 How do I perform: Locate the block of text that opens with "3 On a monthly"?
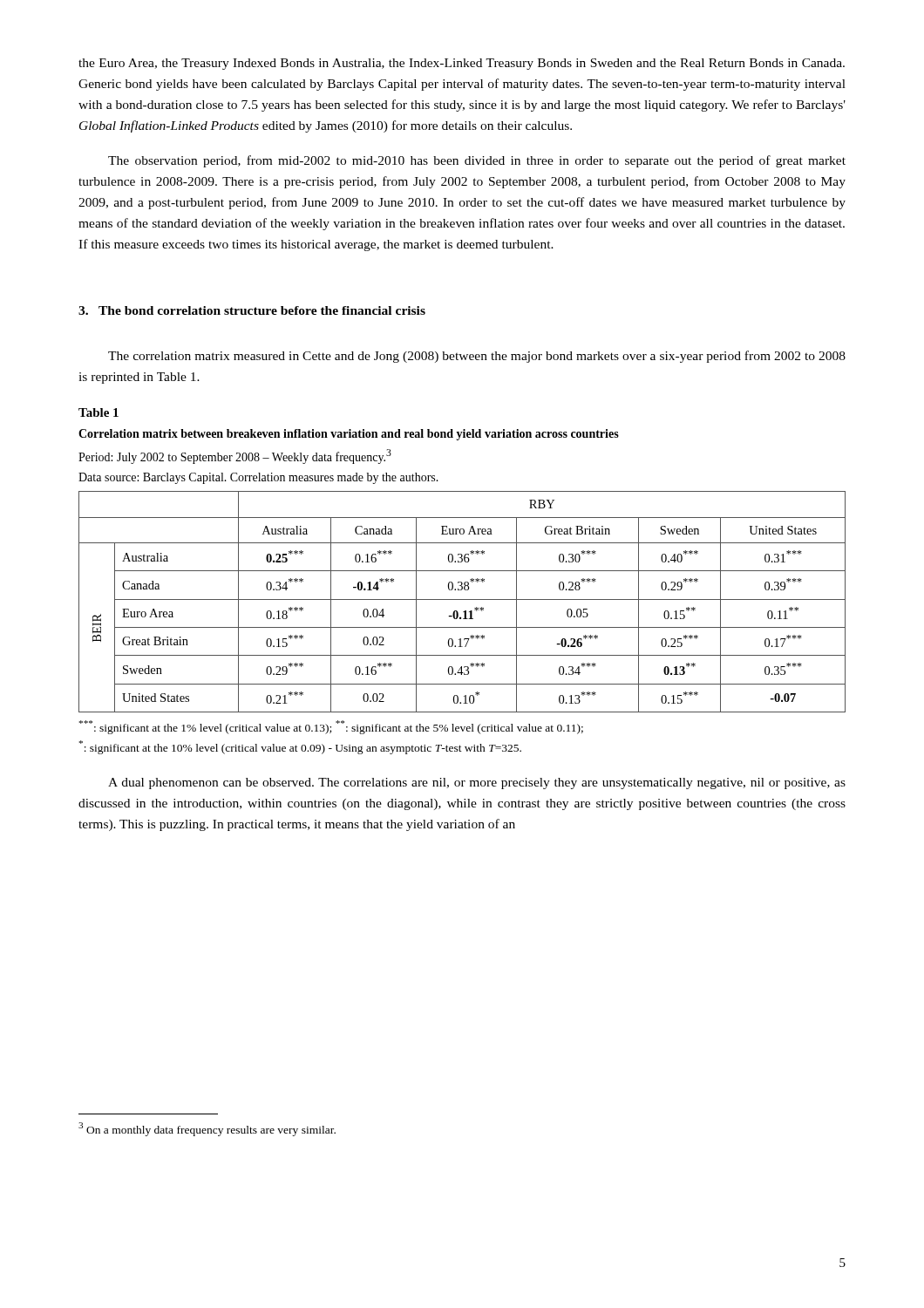click(207, 1128)
